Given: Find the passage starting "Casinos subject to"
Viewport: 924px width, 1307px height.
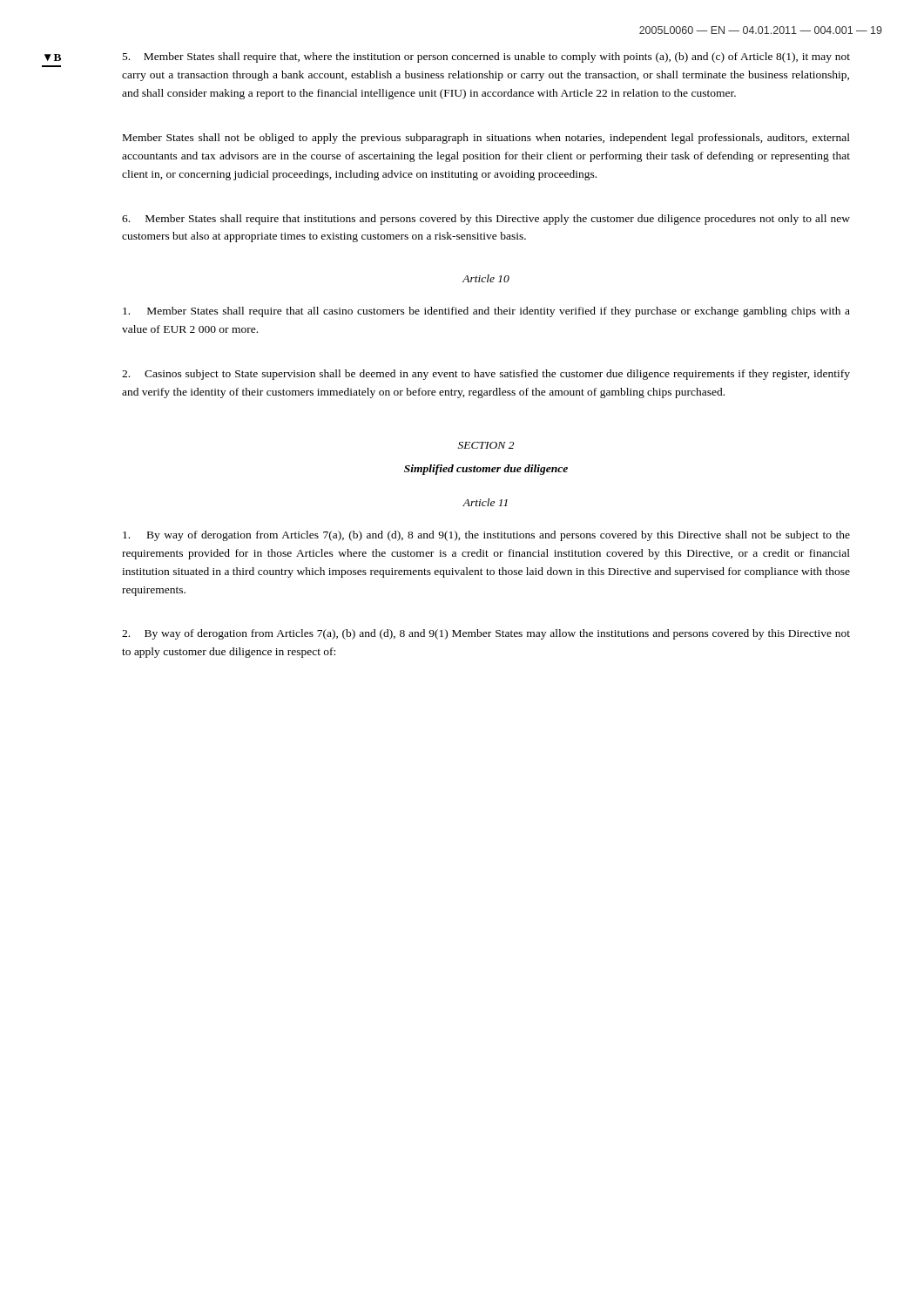Looking at the screenshot, I should pos(486,383).
